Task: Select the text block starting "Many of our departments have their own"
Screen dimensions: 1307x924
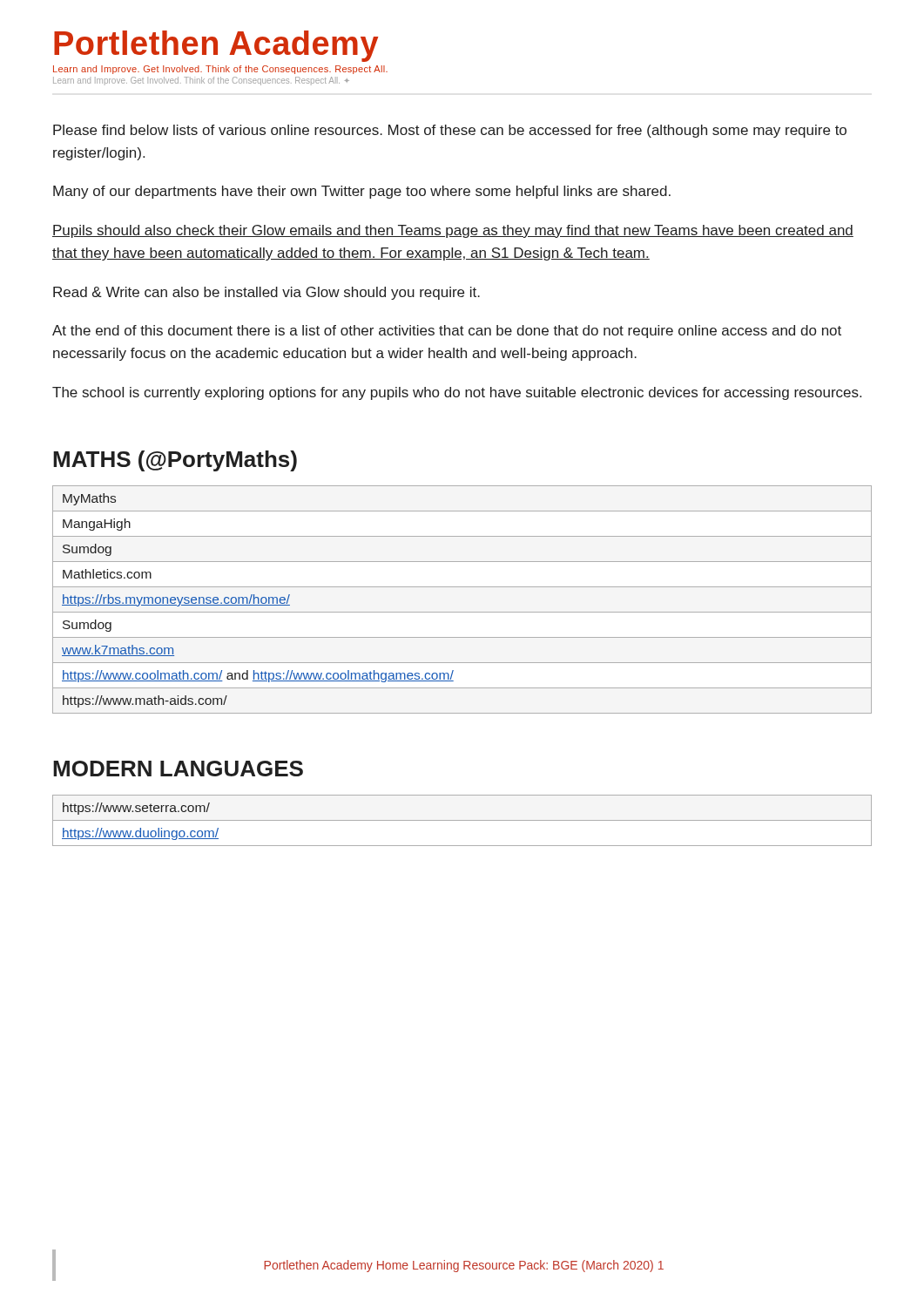Action: 362,192
